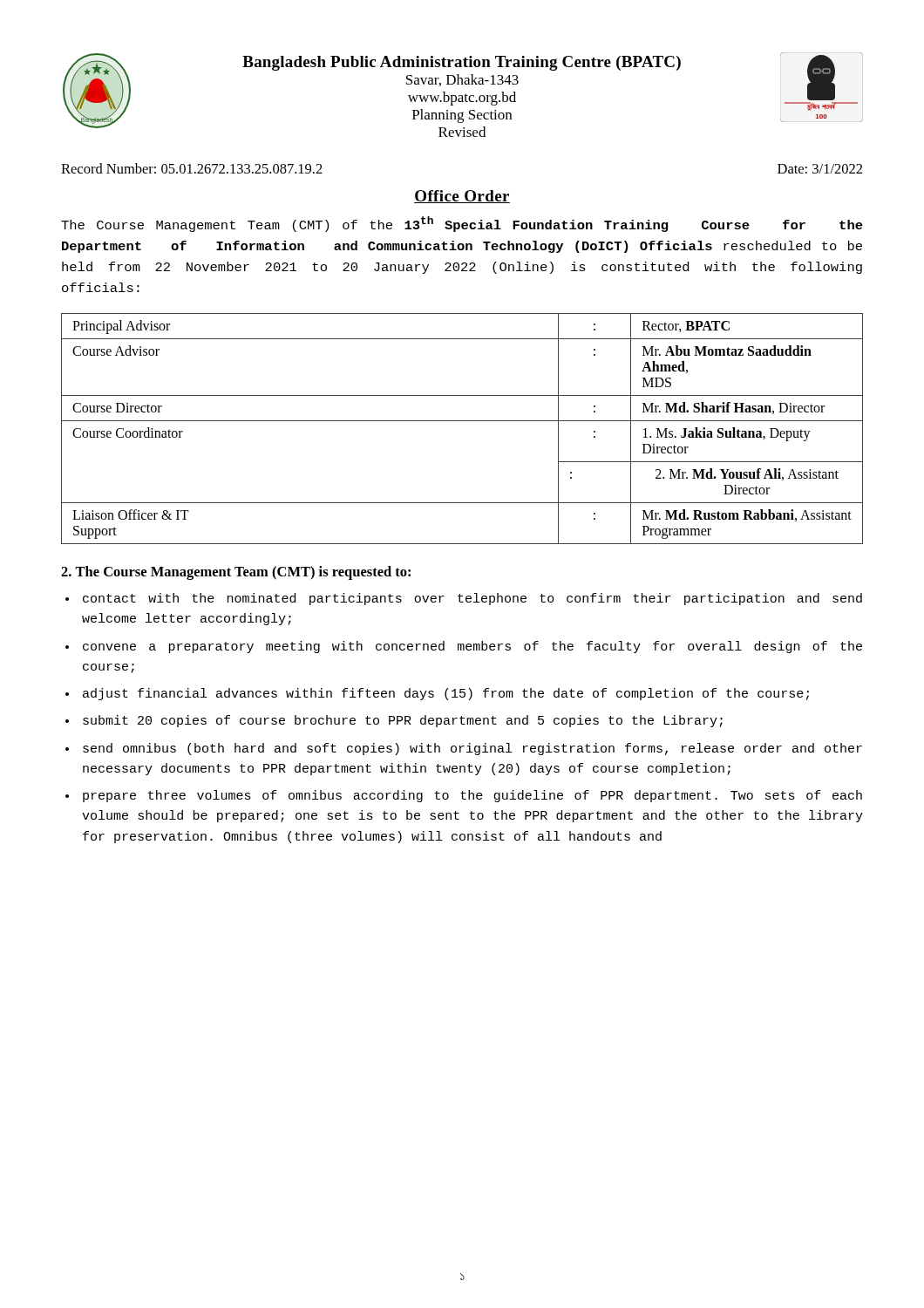Point to the region starting "Date: 3/1/2022"
The height and width of the screenshot is (1308, 924).
point(820,169)
